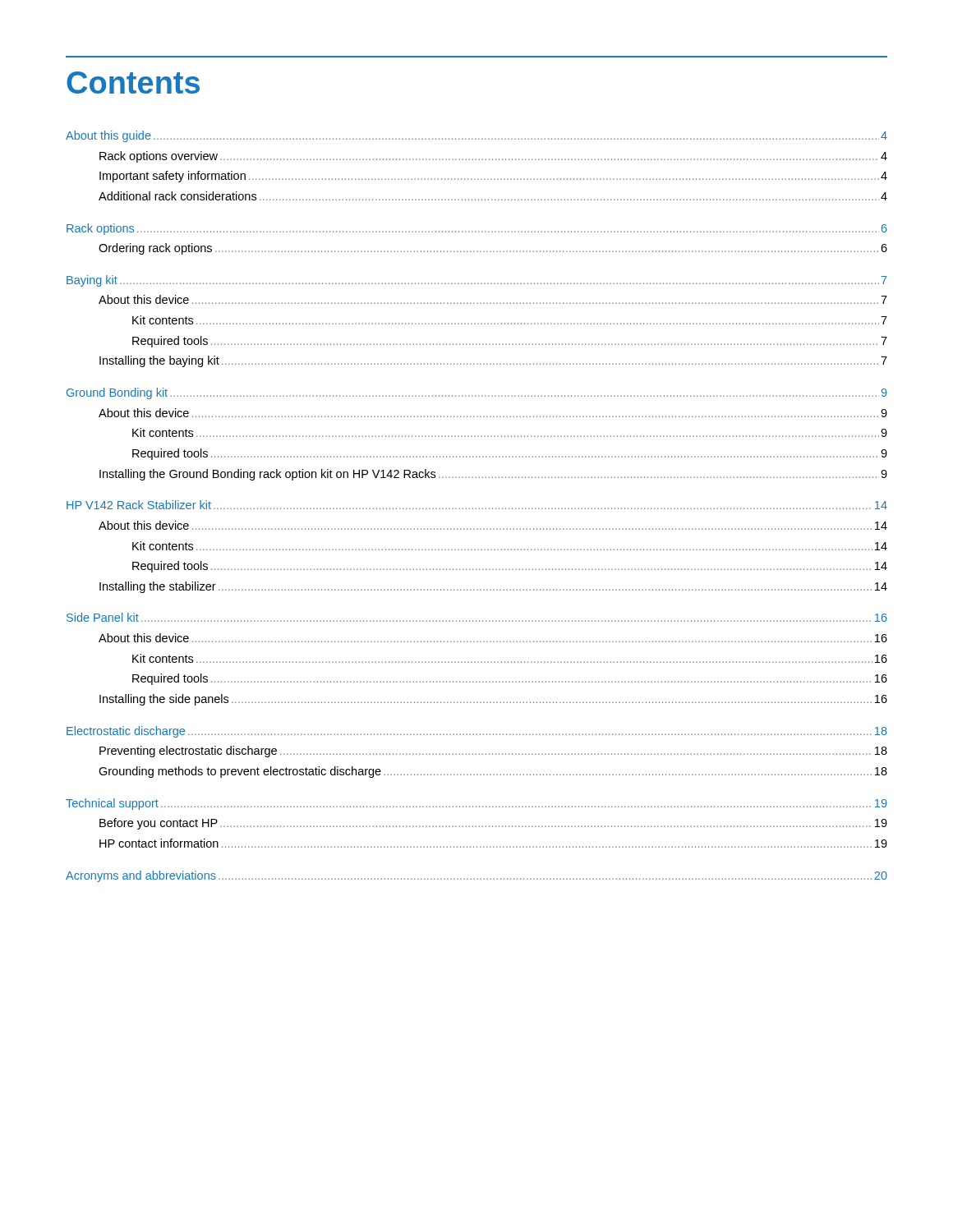Click on the list item containing "Ground Bonding kit 9 About this device 9"
This screenshot has width=953, height=1232.
[476, 433]
